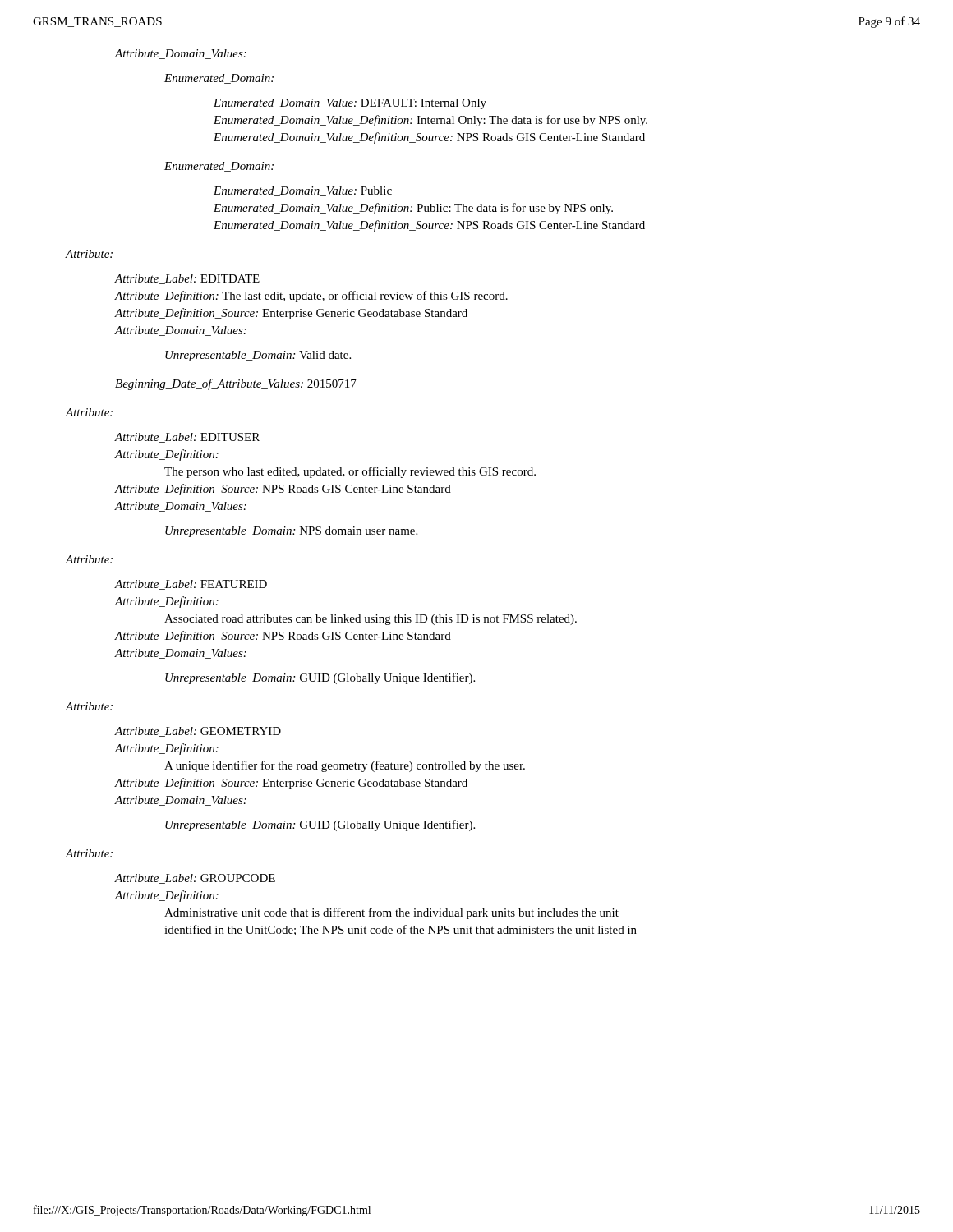
Task: Find the text block starting "Unrepresentable_Domain: Valid date."
Action: click(x=258, y=356)
